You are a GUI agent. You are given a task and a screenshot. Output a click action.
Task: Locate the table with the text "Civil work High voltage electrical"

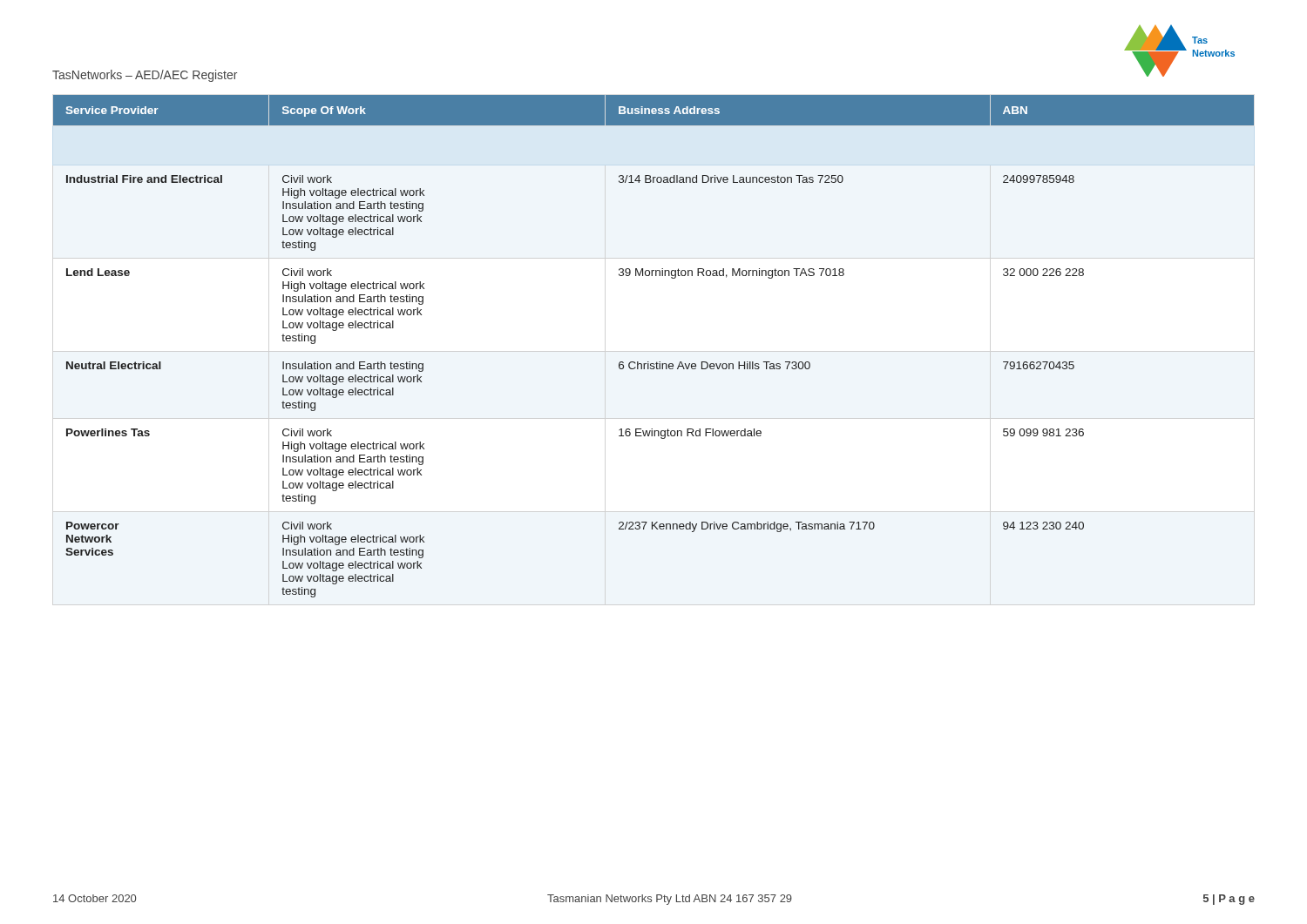point(654,350)
